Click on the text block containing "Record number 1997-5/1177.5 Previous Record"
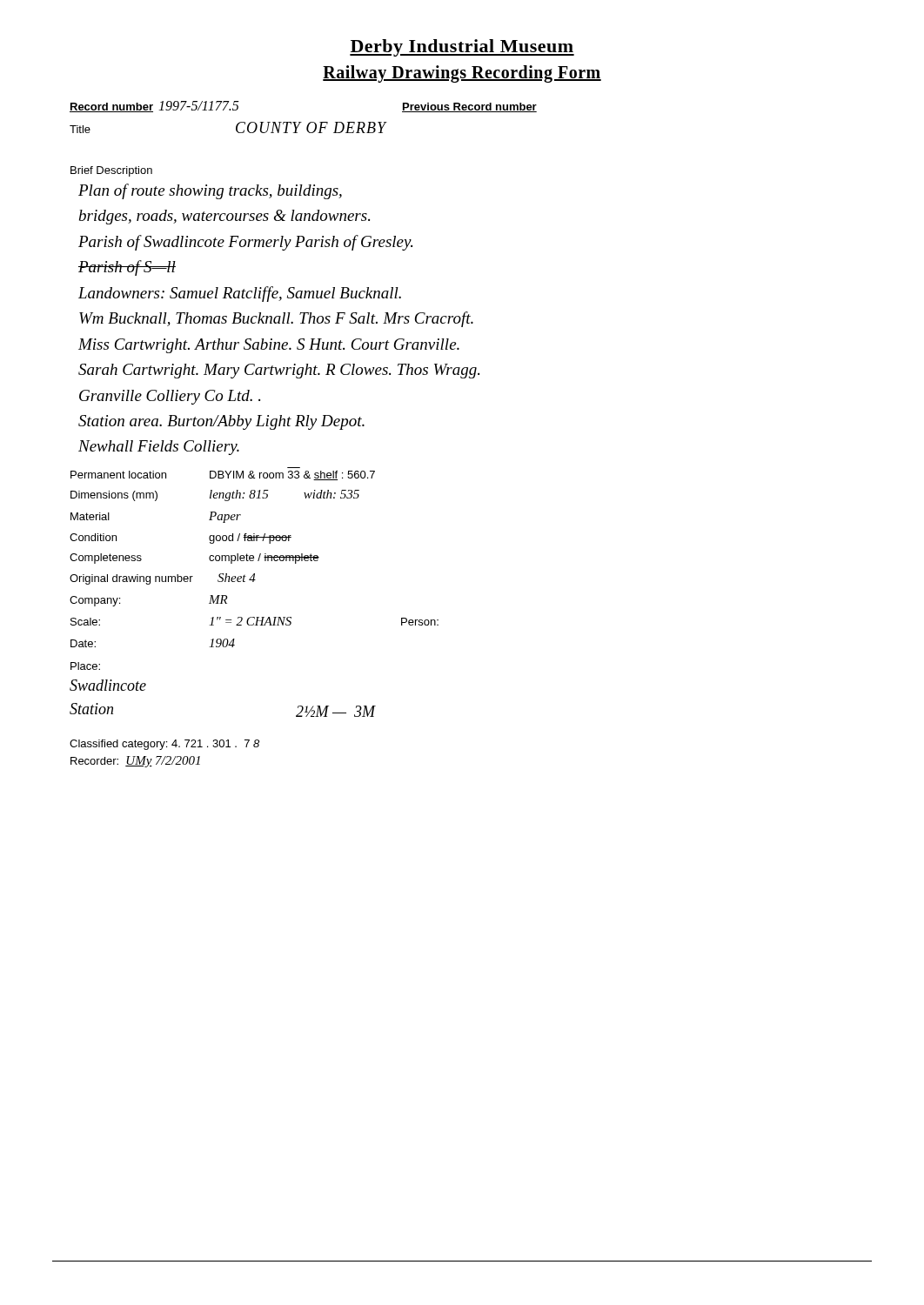Viewport: 924px width, 1305px height. tap(161, 107)
